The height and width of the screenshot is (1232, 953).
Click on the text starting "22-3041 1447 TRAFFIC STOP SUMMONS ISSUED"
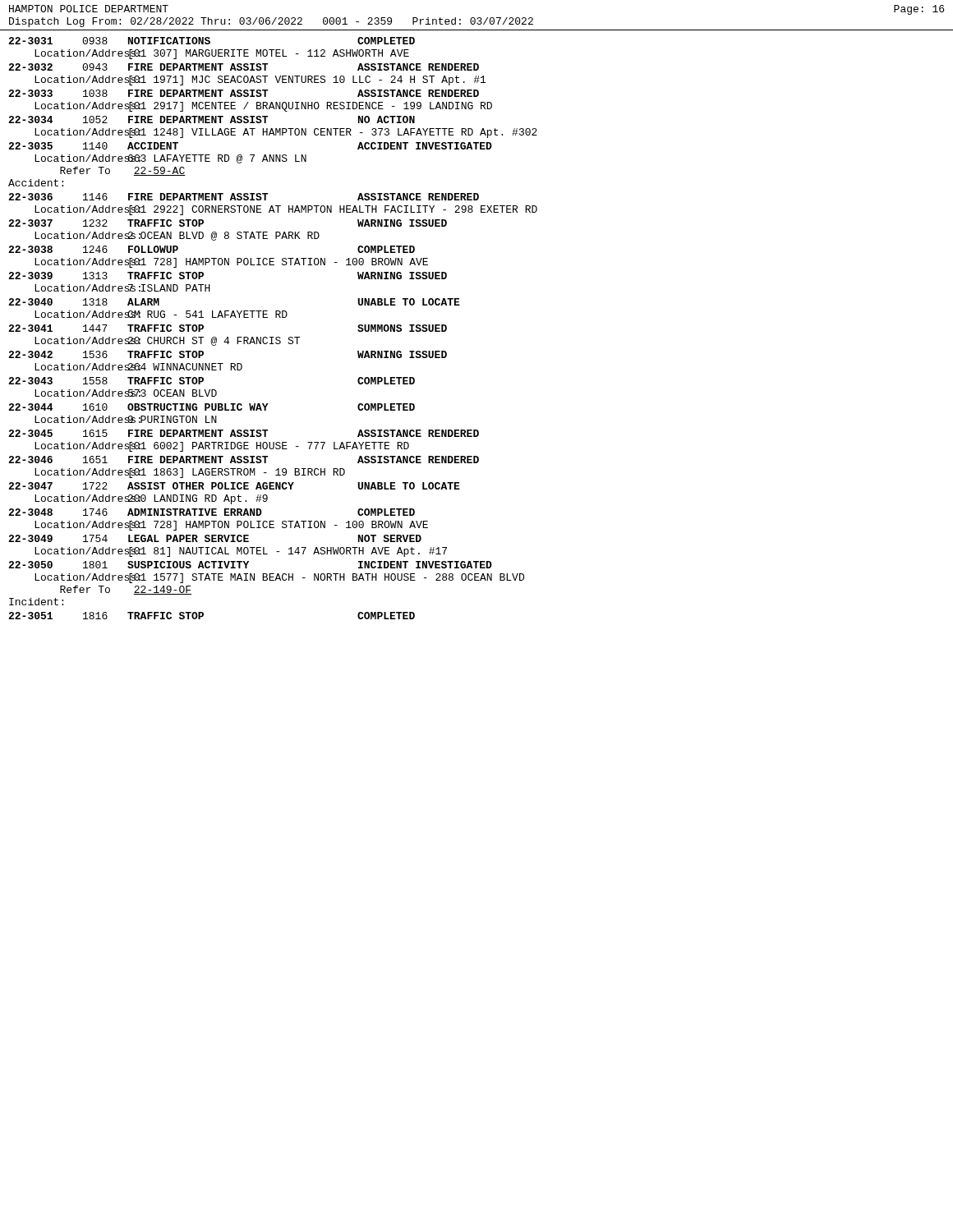(228, 335)
